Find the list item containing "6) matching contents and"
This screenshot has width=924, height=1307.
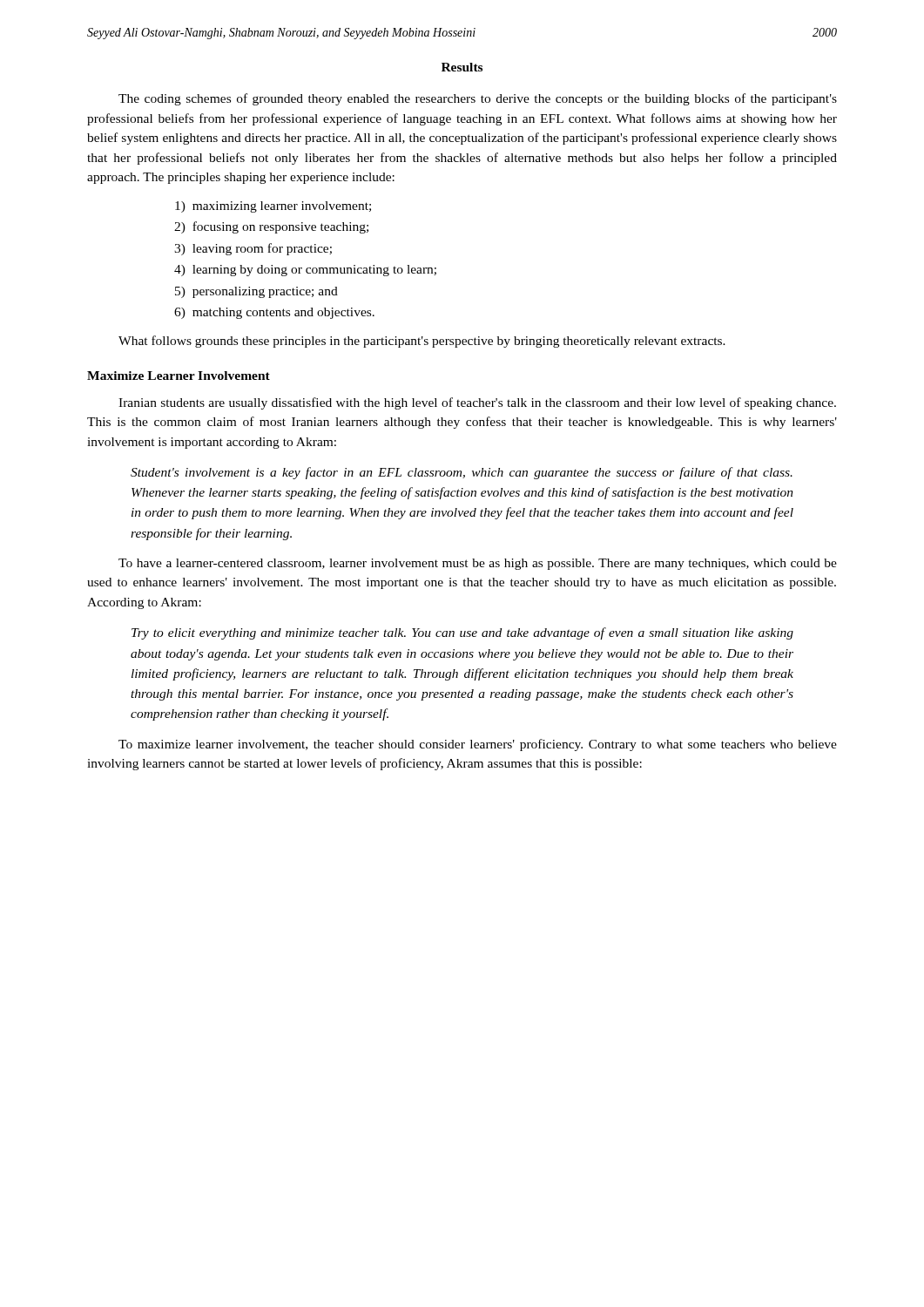point(275,312)
